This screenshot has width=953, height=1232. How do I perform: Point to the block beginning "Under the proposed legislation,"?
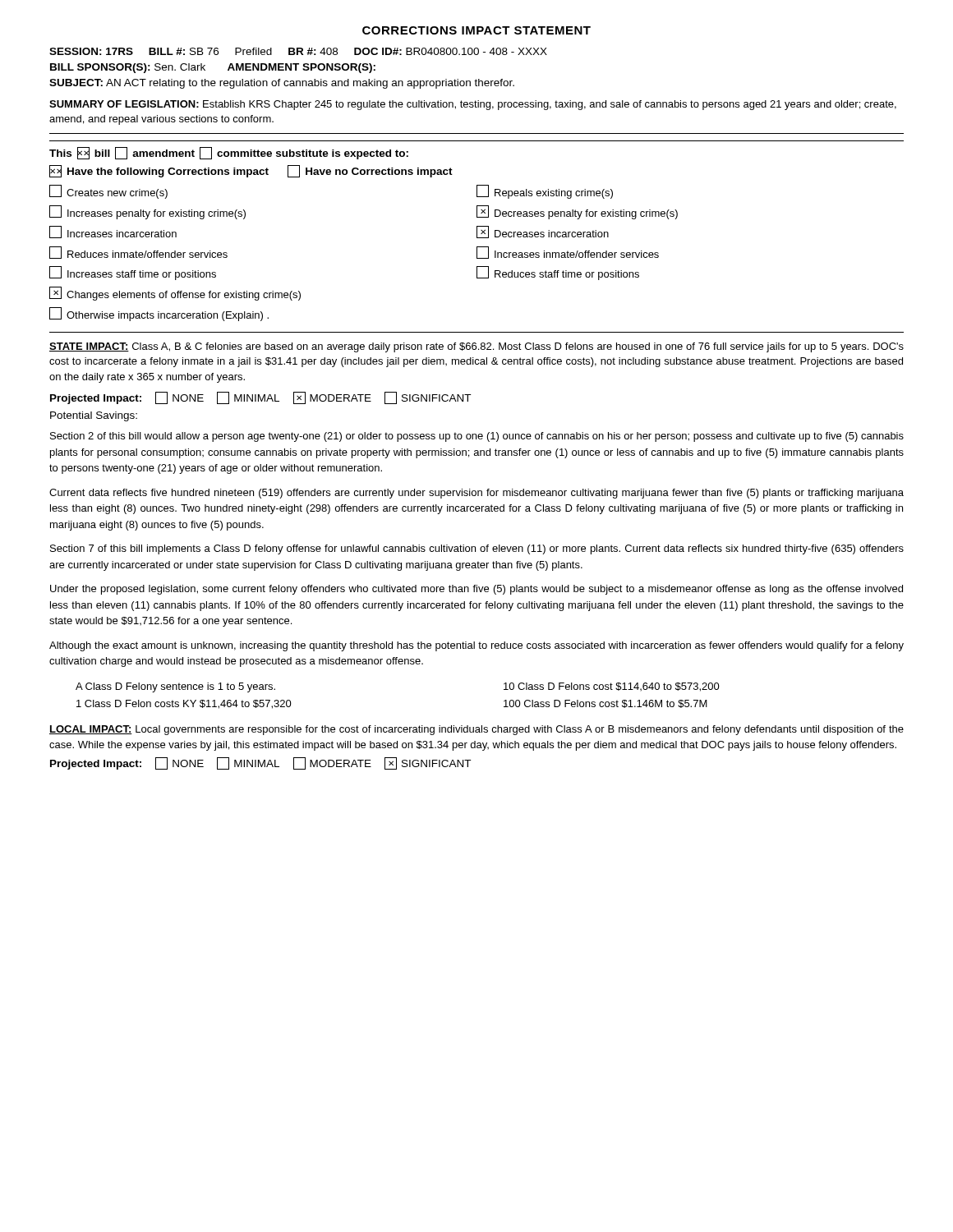[x=476, y=605]
